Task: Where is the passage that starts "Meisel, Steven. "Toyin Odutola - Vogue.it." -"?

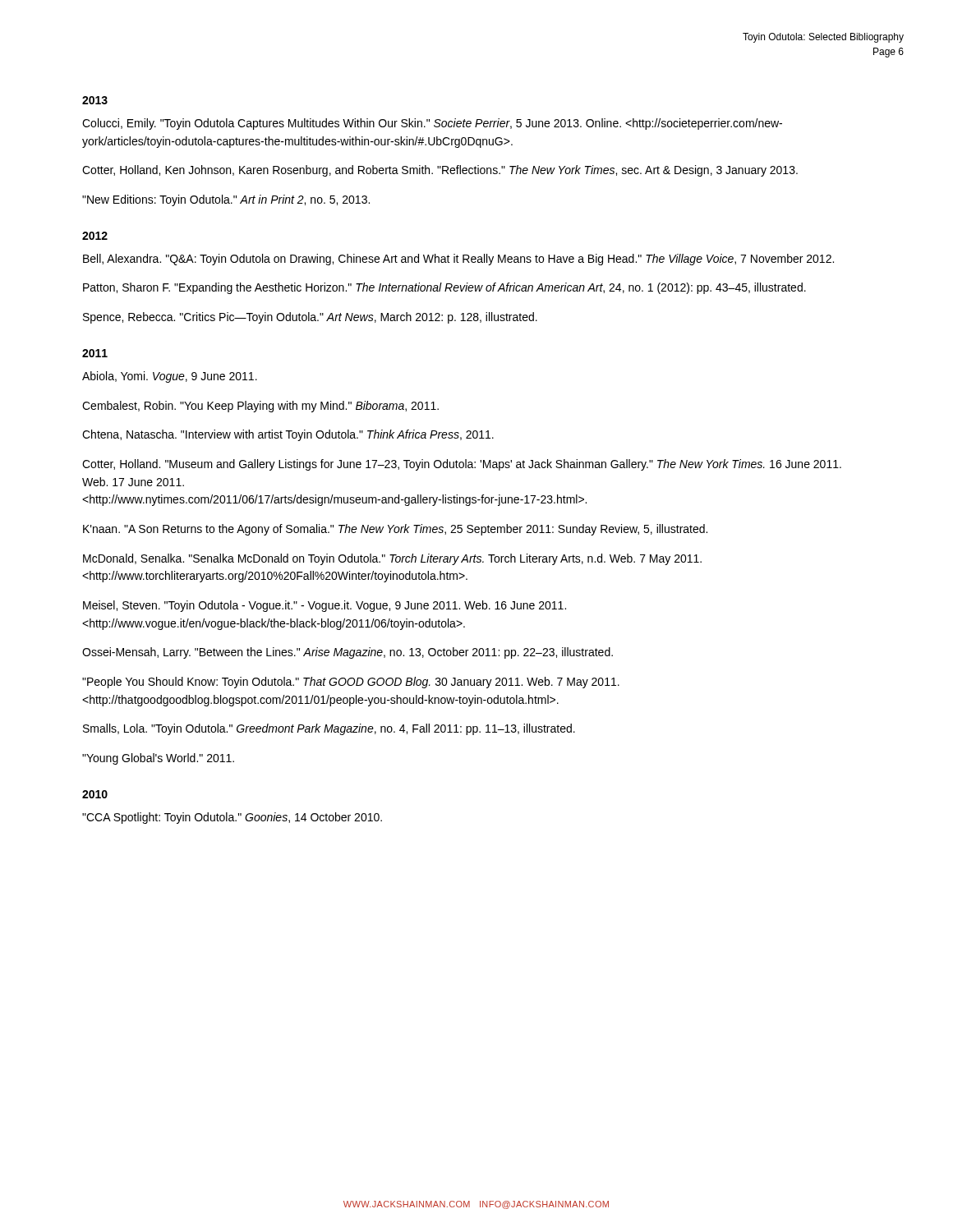Action: [325, 614]
